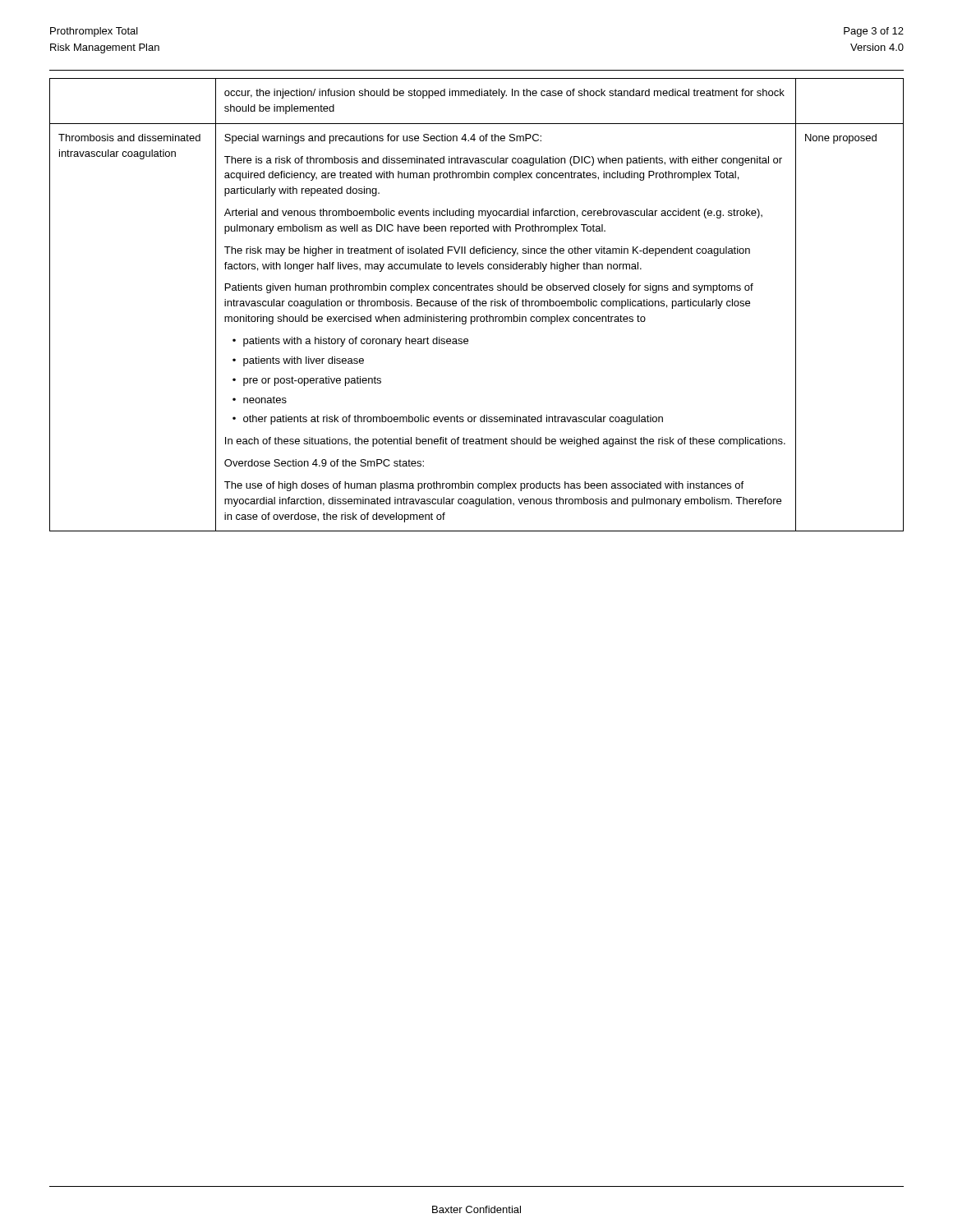Click on the table containing "occur, the injection/ infusion"
The image size is (953, 1232).
click(x=476, y=305)
